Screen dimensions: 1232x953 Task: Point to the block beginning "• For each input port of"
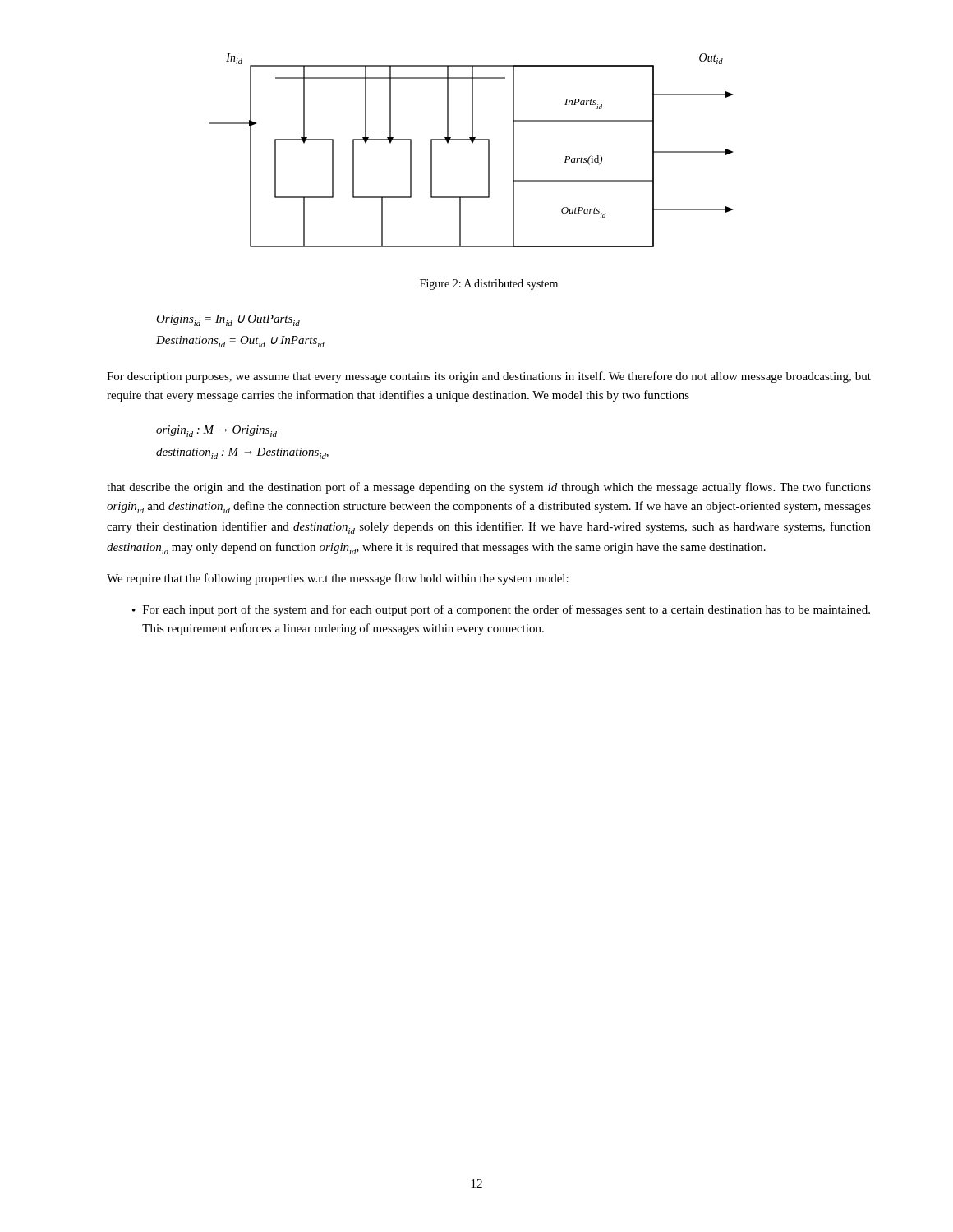pyautogui.click(x=501, y=619)
